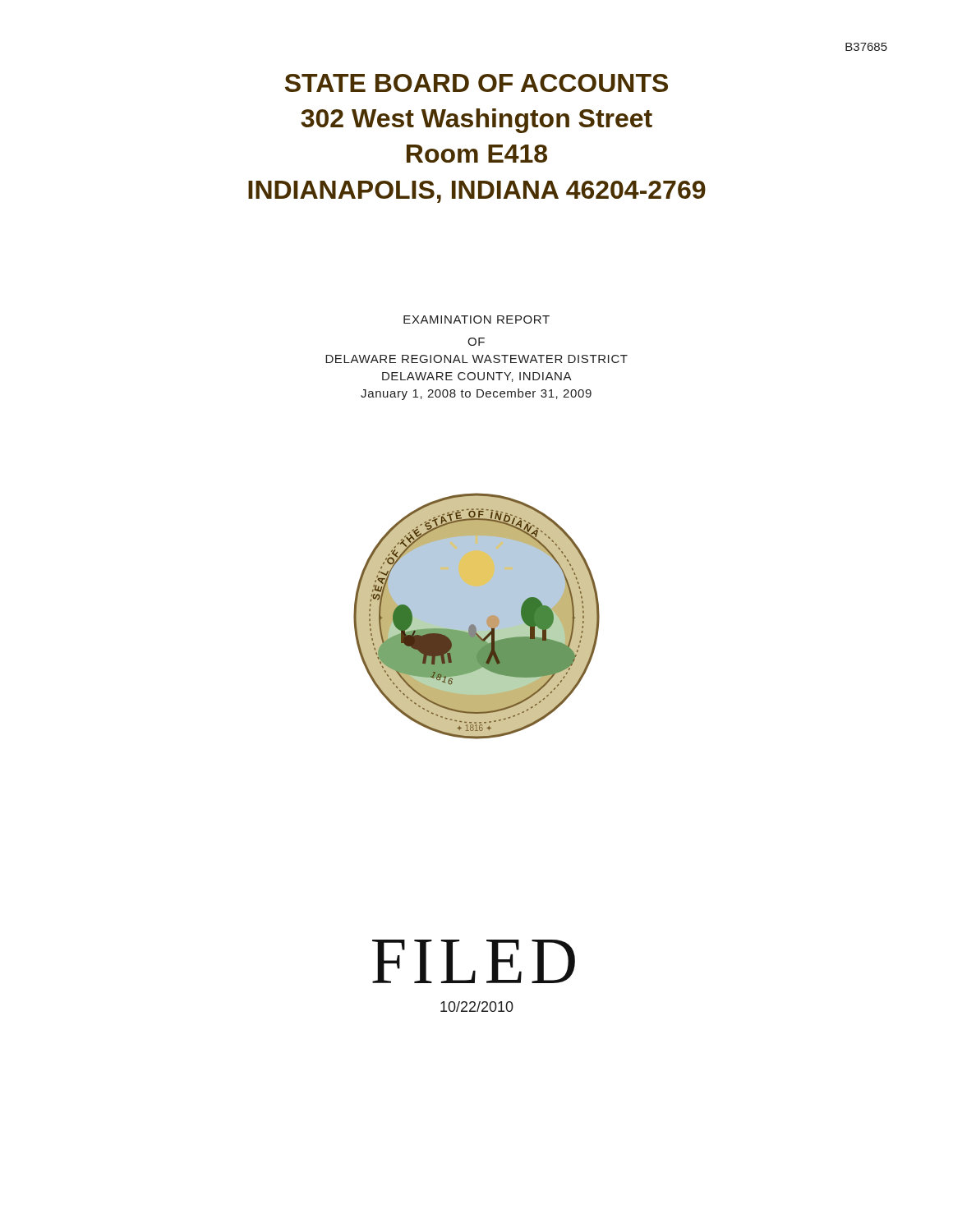Find the element starting "DELAWARE COUNTY, INDIANA"

pos(476,376)
